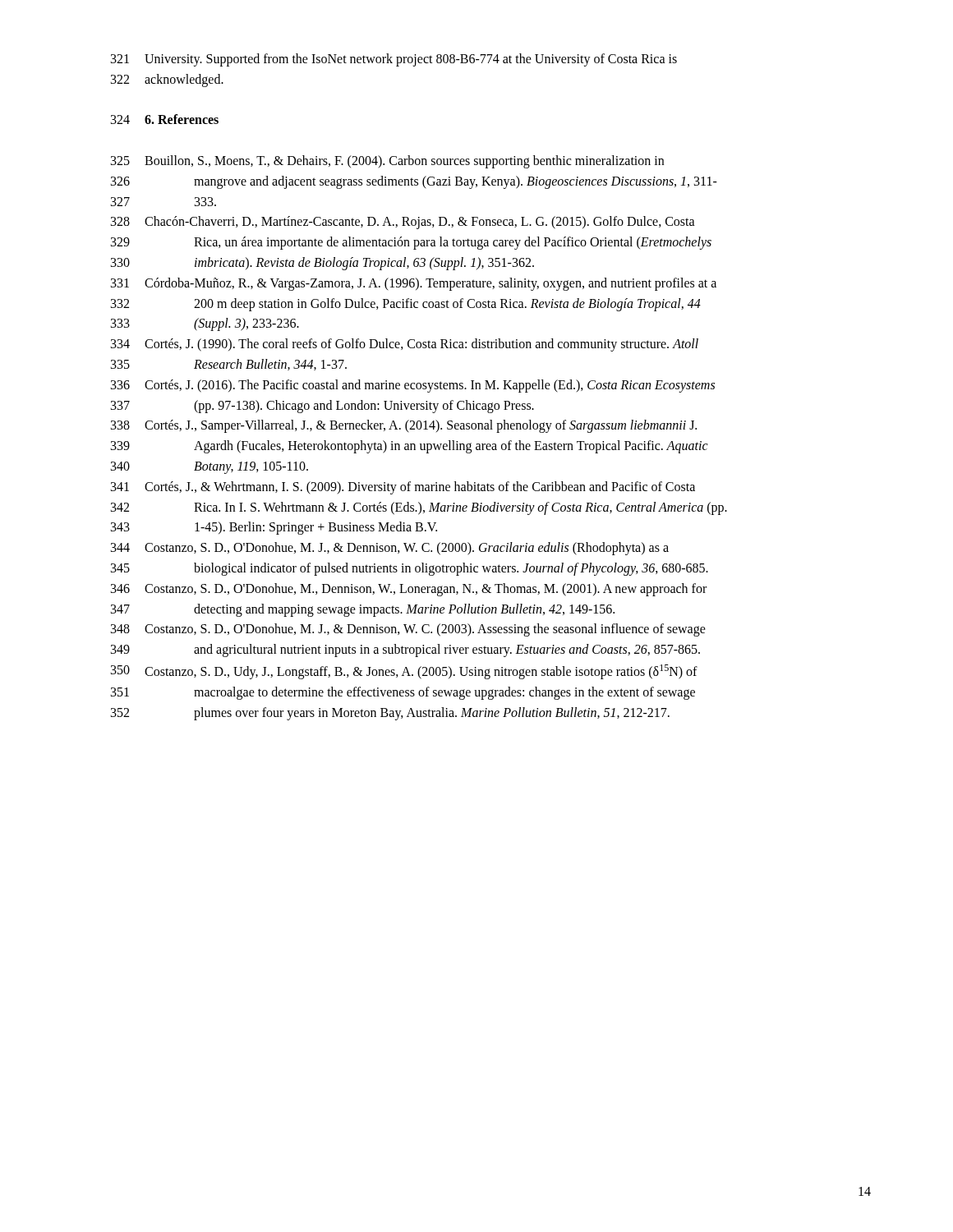The width and height of the screenshot is (953, 1232).
Task: Point to the passage starting "348 Costanzo, S. D., O'Donohue, M."
Action: pos(476,640)
